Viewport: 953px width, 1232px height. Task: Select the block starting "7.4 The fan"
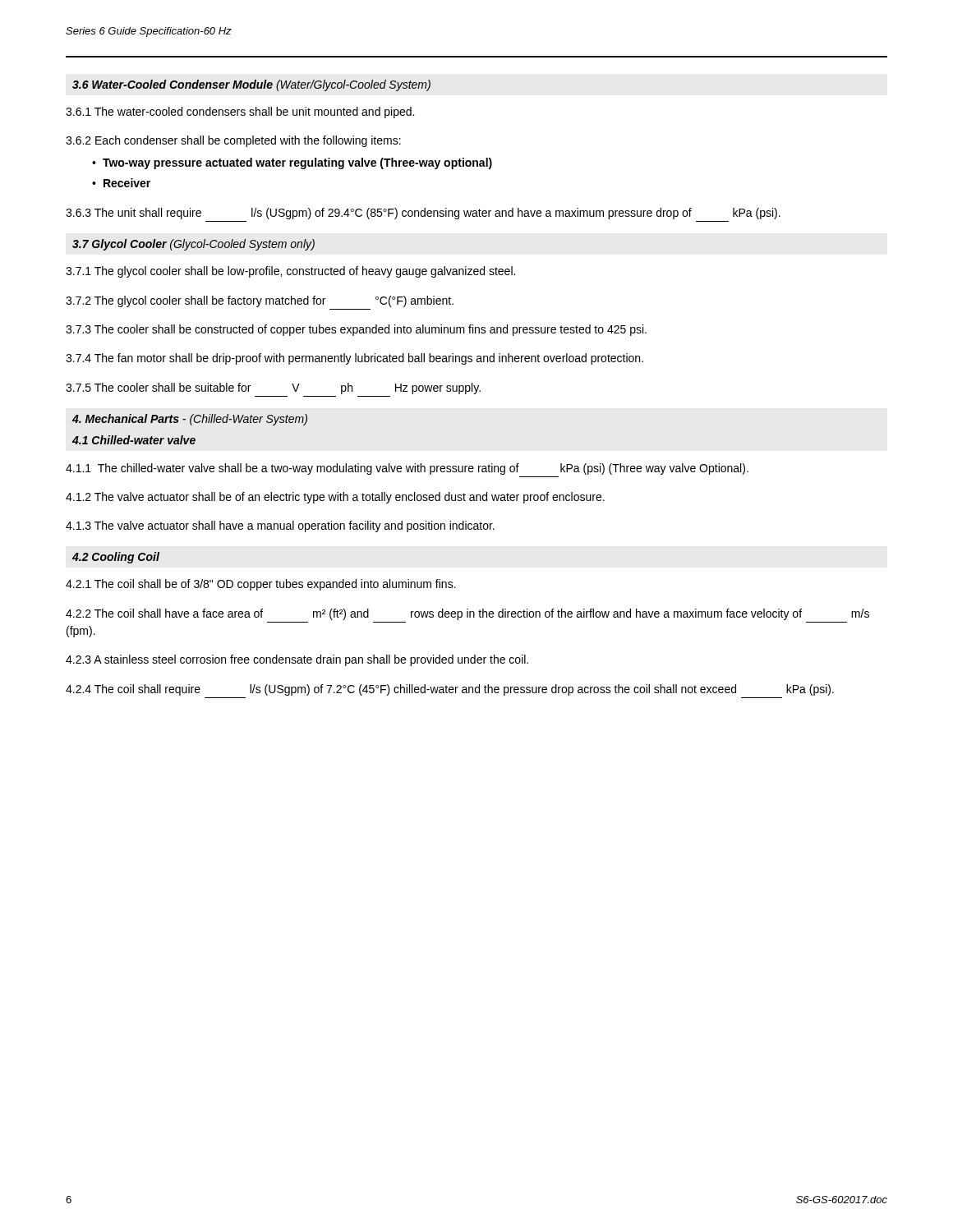tap(355, 358)
